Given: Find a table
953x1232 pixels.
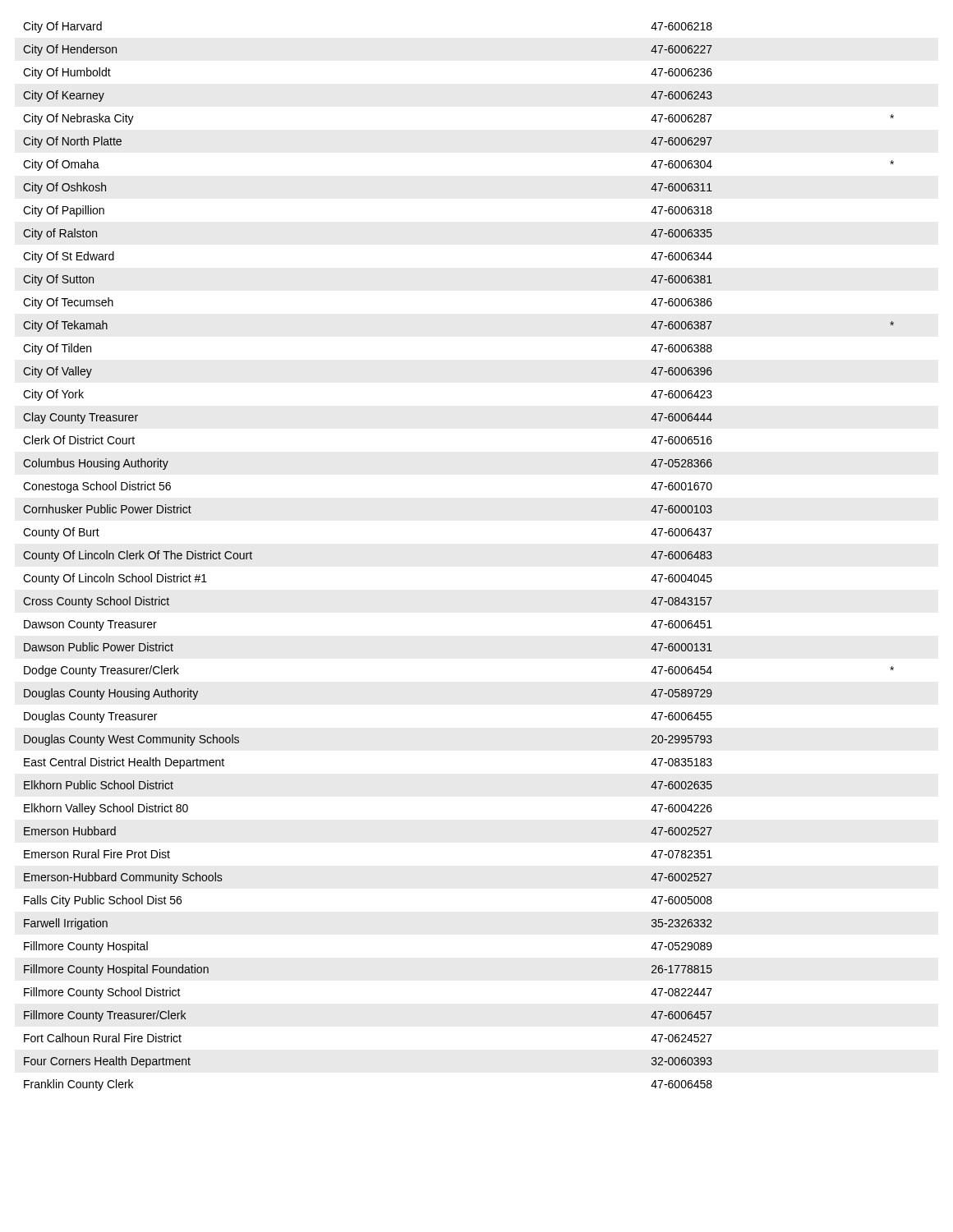Looking at the screenshot, I should (476, 555).
